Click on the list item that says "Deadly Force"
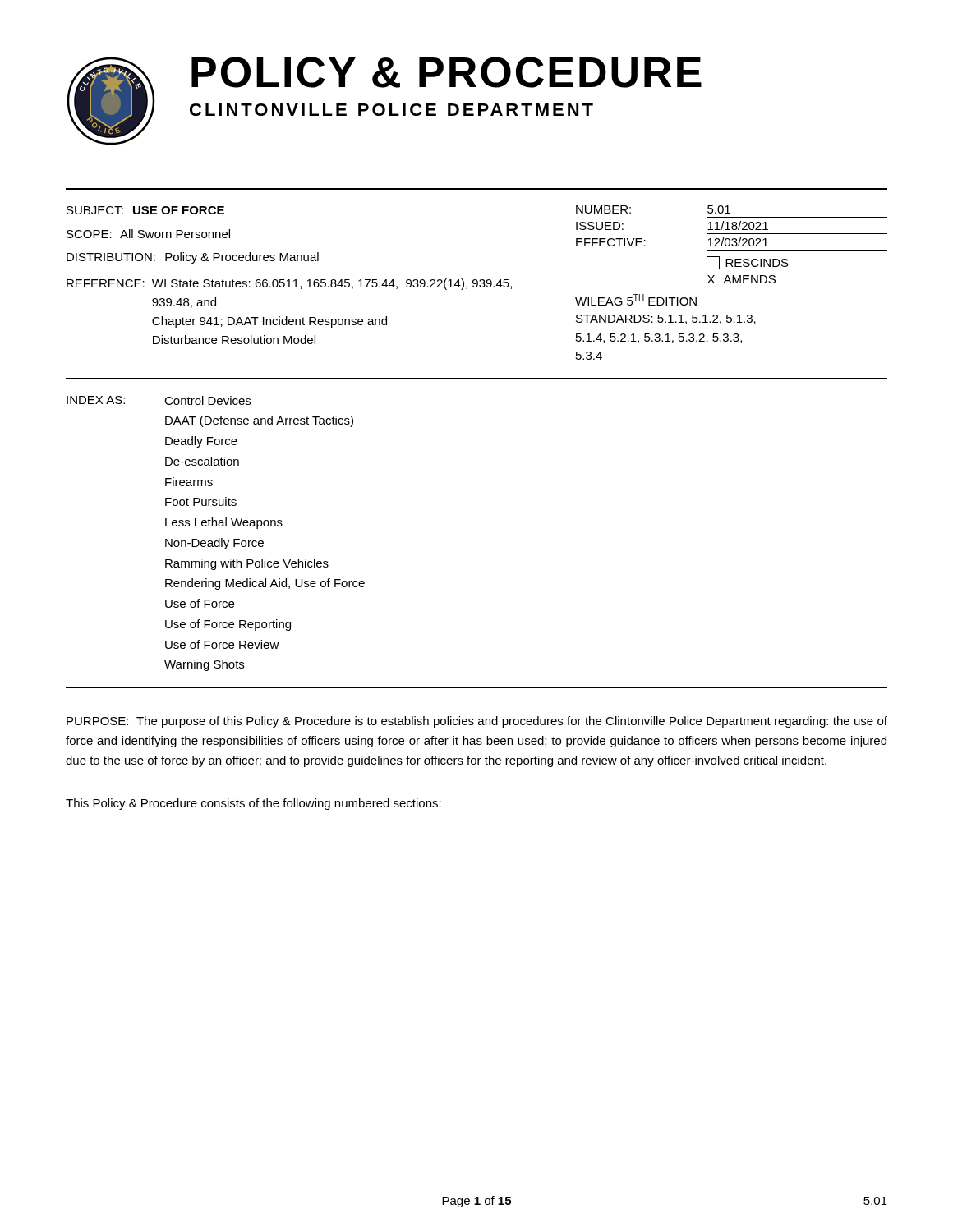Image resolution: width=953 pixels, height=1232 pixels. [201, 441]
